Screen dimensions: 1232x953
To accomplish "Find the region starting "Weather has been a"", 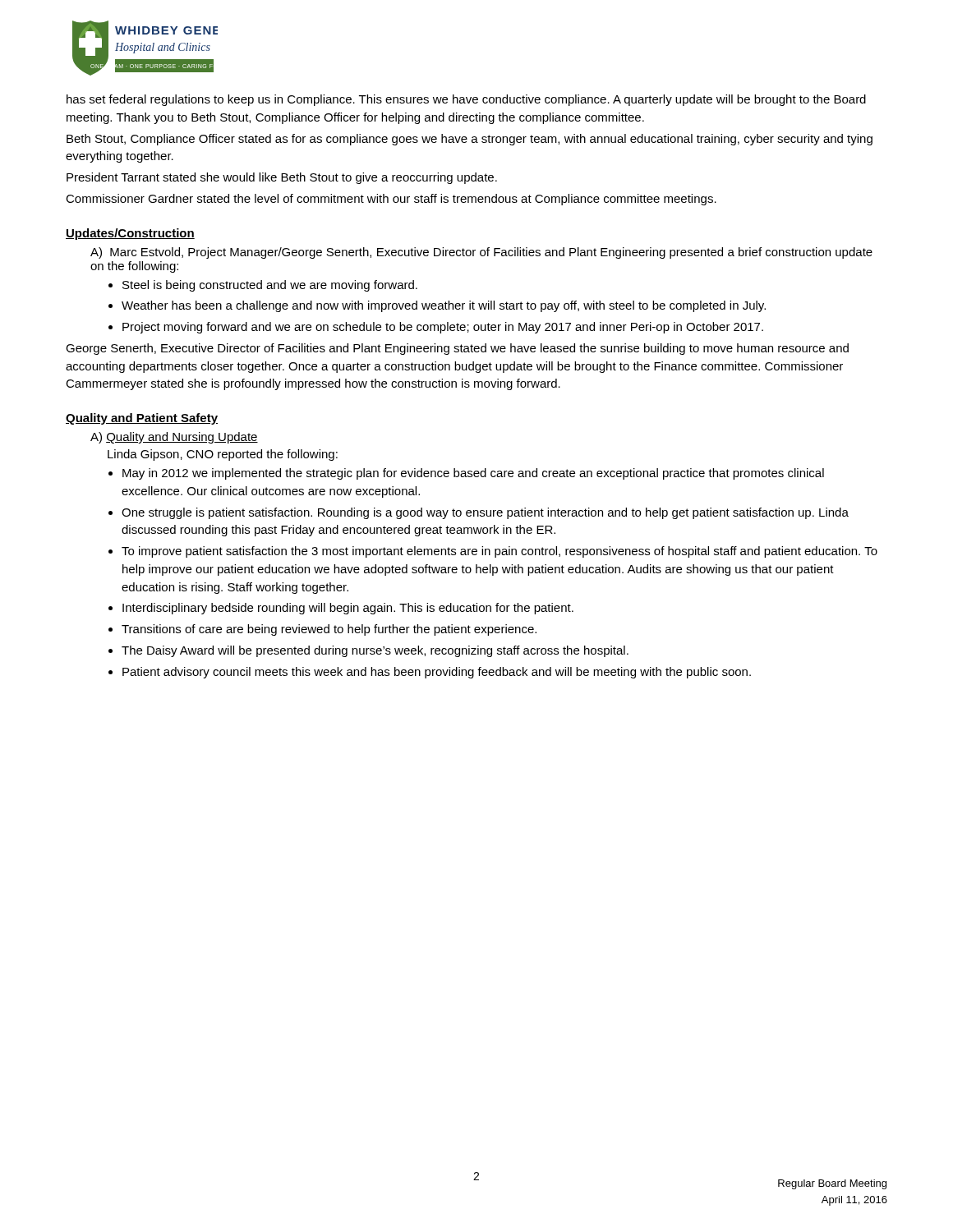I will 444,305.
